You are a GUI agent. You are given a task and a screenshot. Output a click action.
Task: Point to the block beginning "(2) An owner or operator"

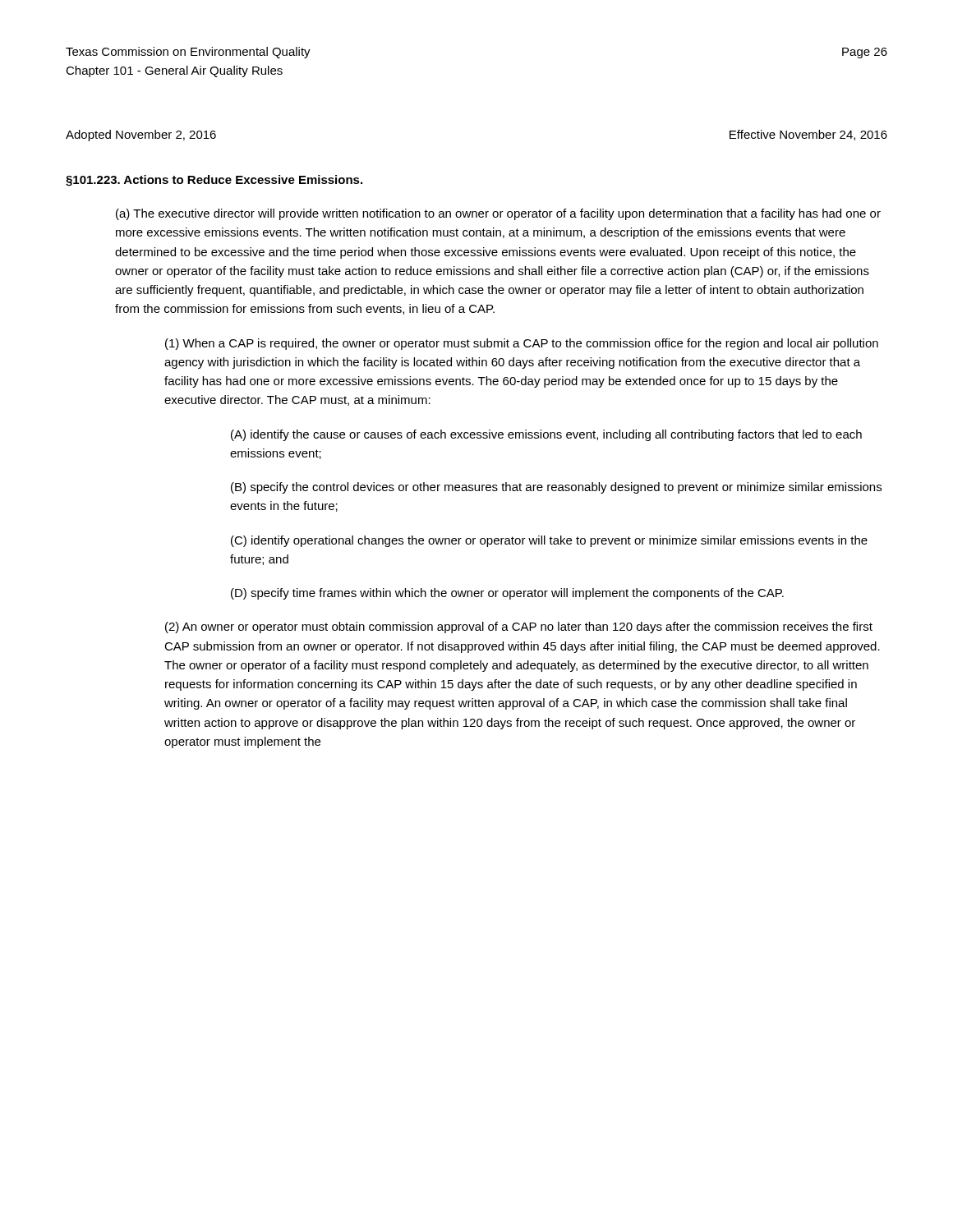526,684
